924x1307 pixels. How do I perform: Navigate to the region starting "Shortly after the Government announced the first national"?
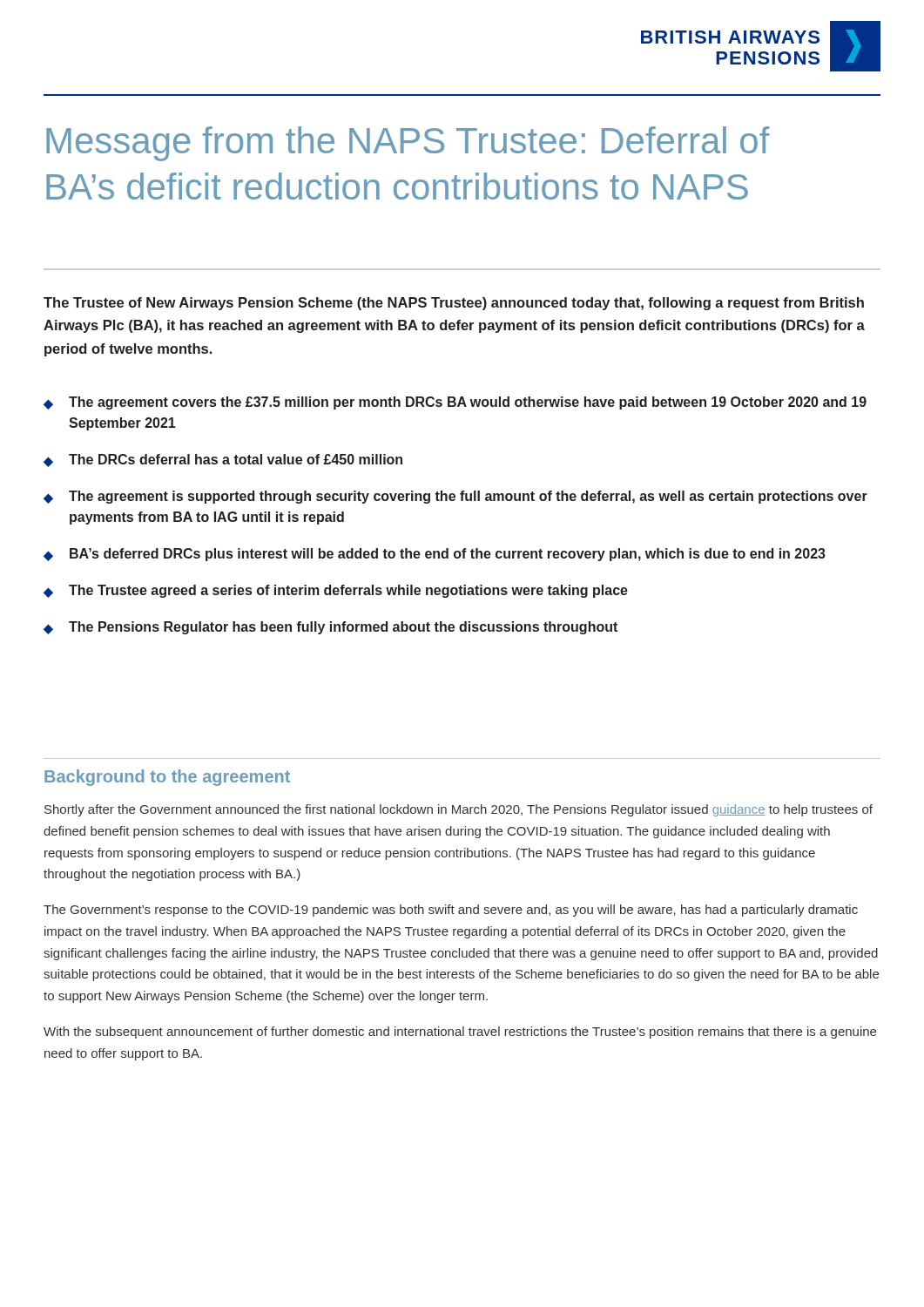click(x=458, y=841)
